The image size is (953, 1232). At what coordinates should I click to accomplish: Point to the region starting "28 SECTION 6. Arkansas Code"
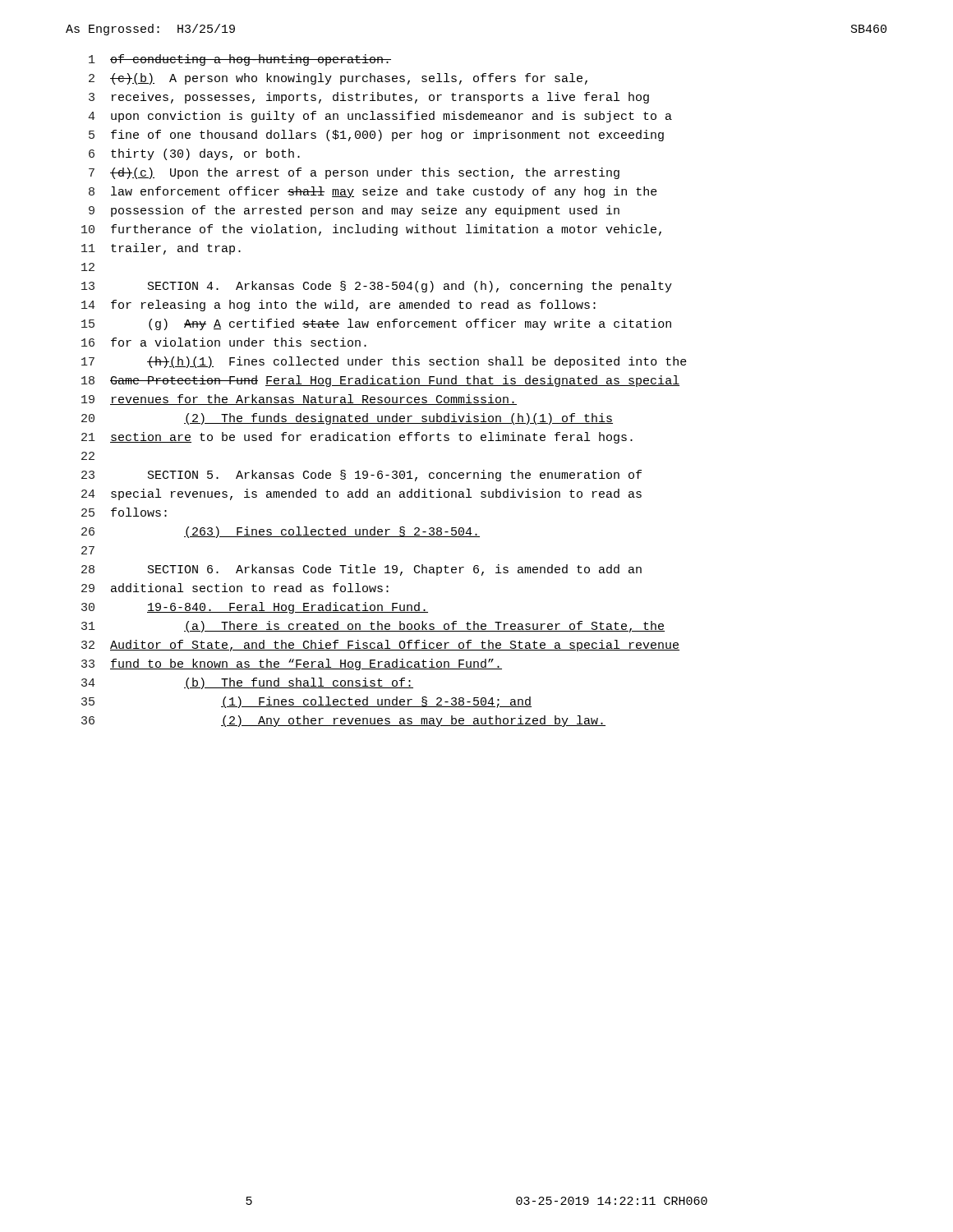click(x=476, y=571)
